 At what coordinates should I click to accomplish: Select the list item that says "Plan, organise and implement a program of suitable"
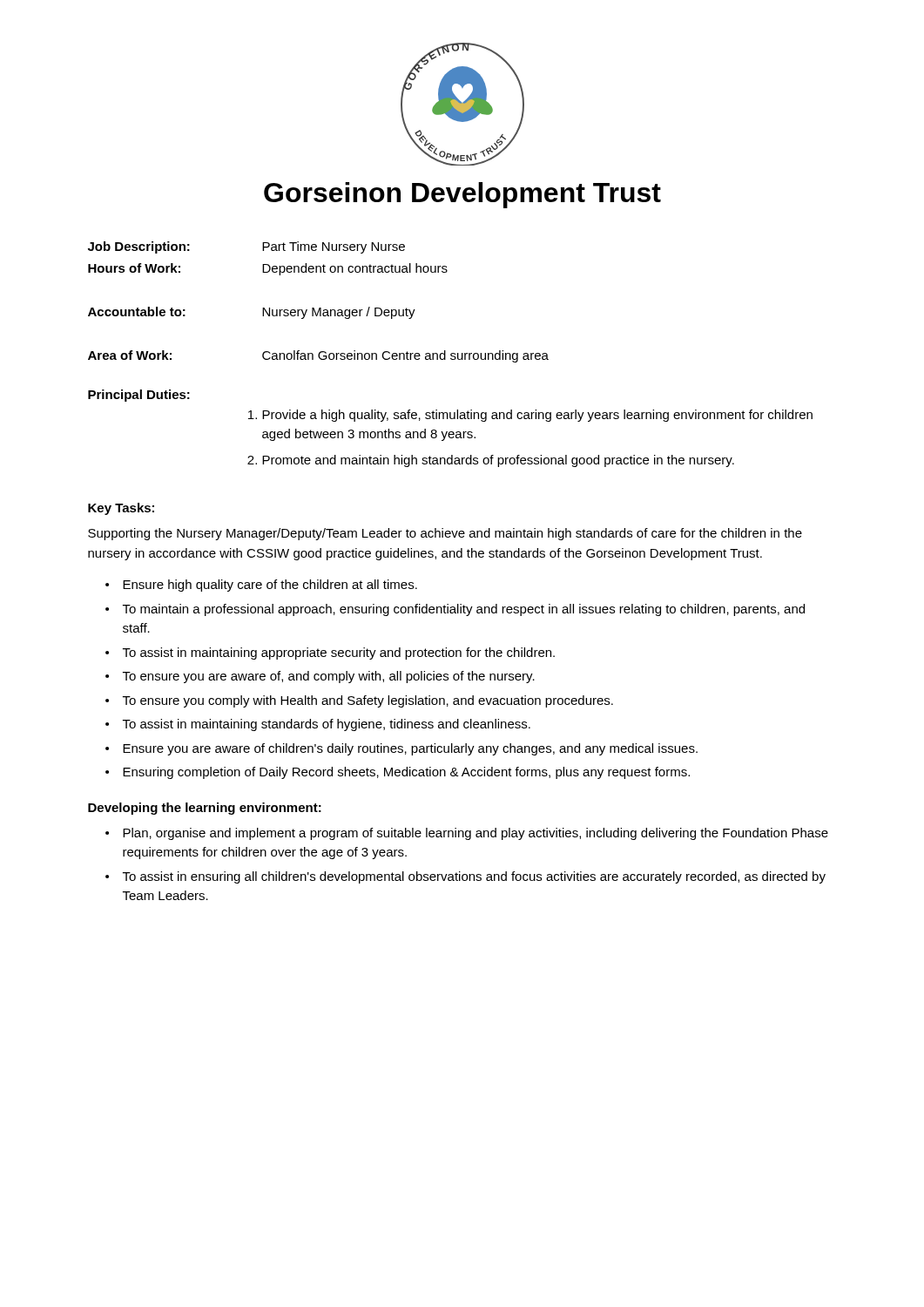click(475, 842)
